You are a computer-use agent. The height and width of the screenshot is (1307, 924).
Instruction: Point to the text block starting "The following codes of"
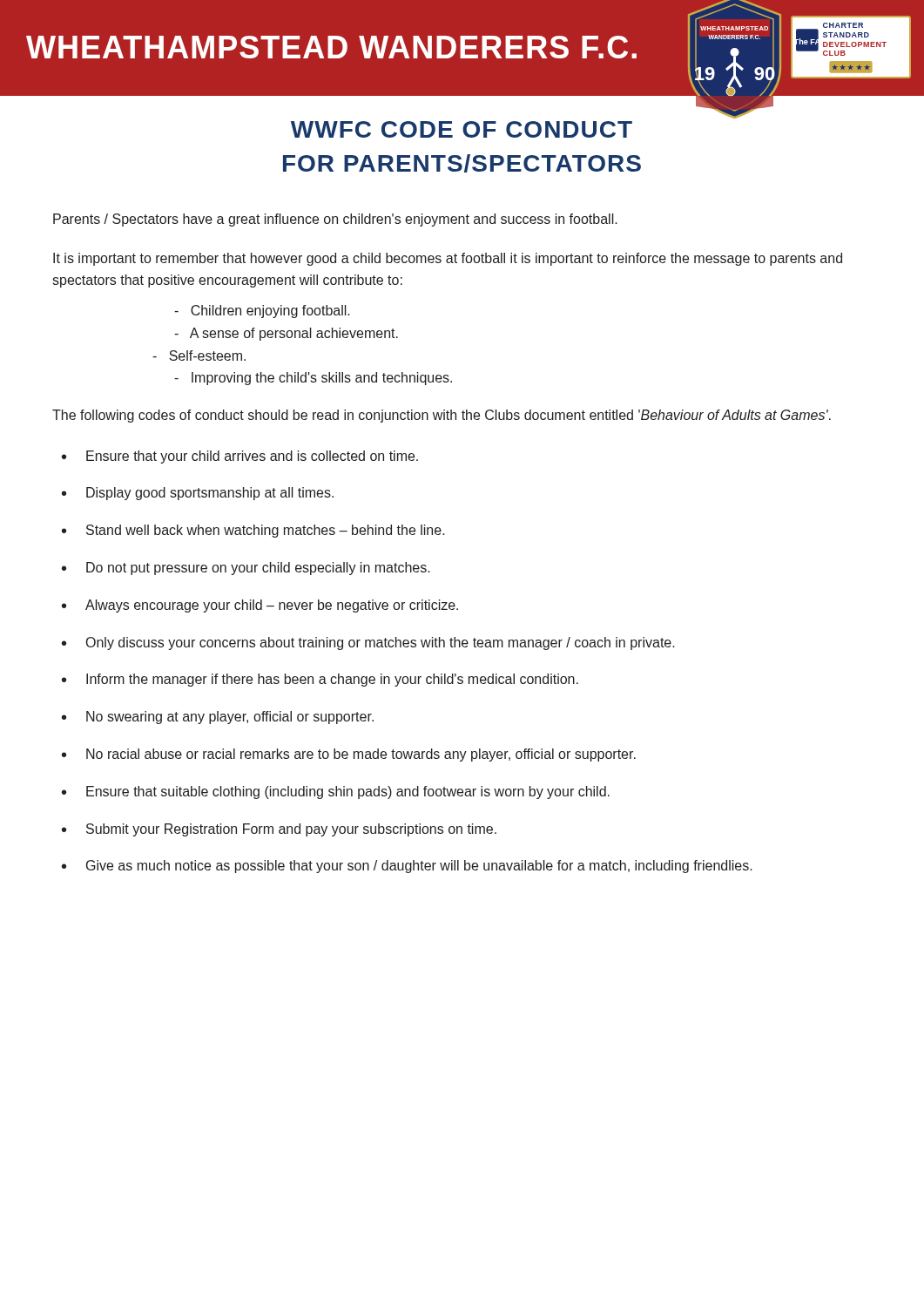[x=442, y=415]
